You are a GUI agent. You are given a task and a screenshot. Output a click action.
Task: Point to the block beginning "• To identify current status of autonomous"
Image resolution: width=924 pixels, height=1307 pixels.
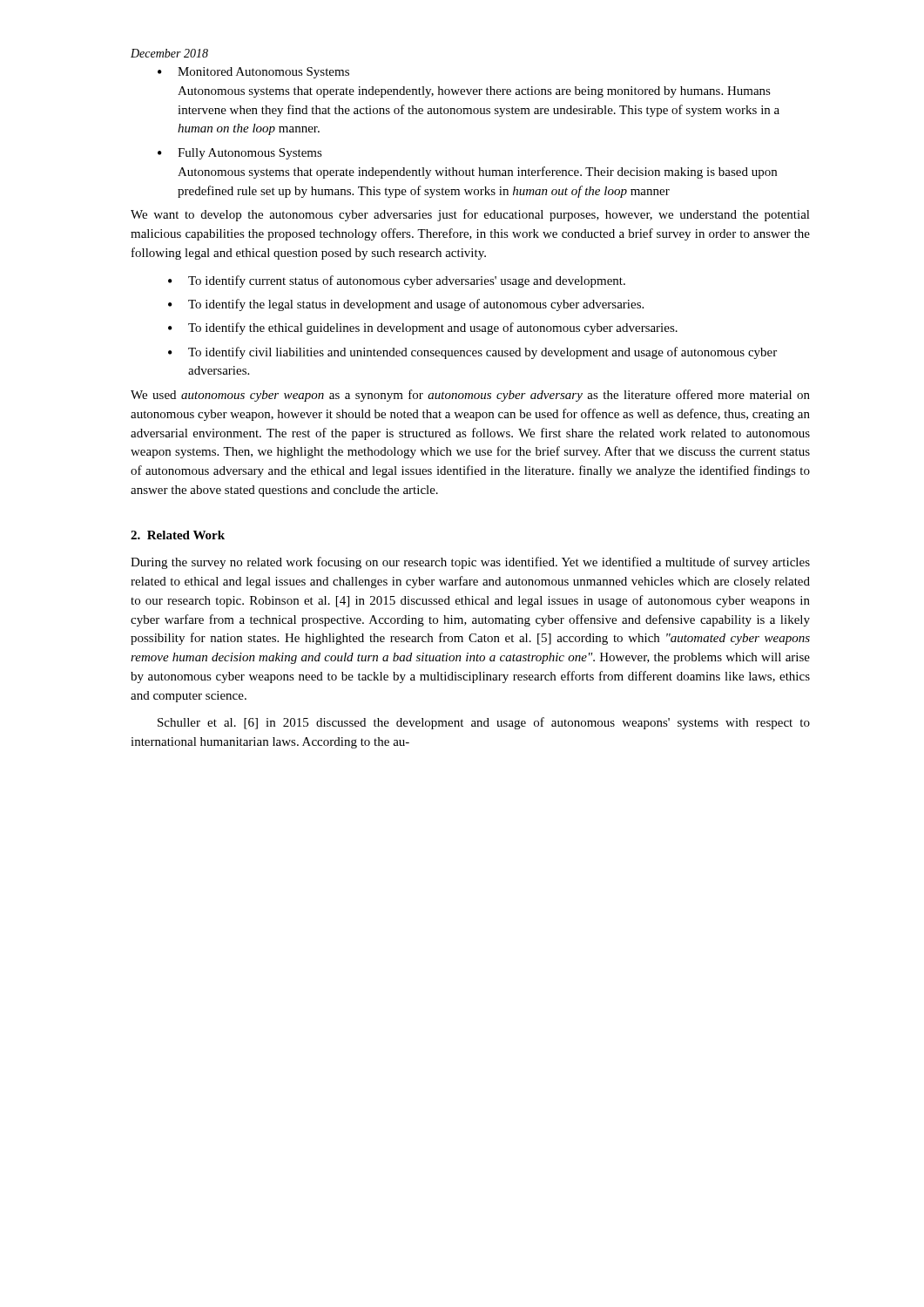[489, 282]
